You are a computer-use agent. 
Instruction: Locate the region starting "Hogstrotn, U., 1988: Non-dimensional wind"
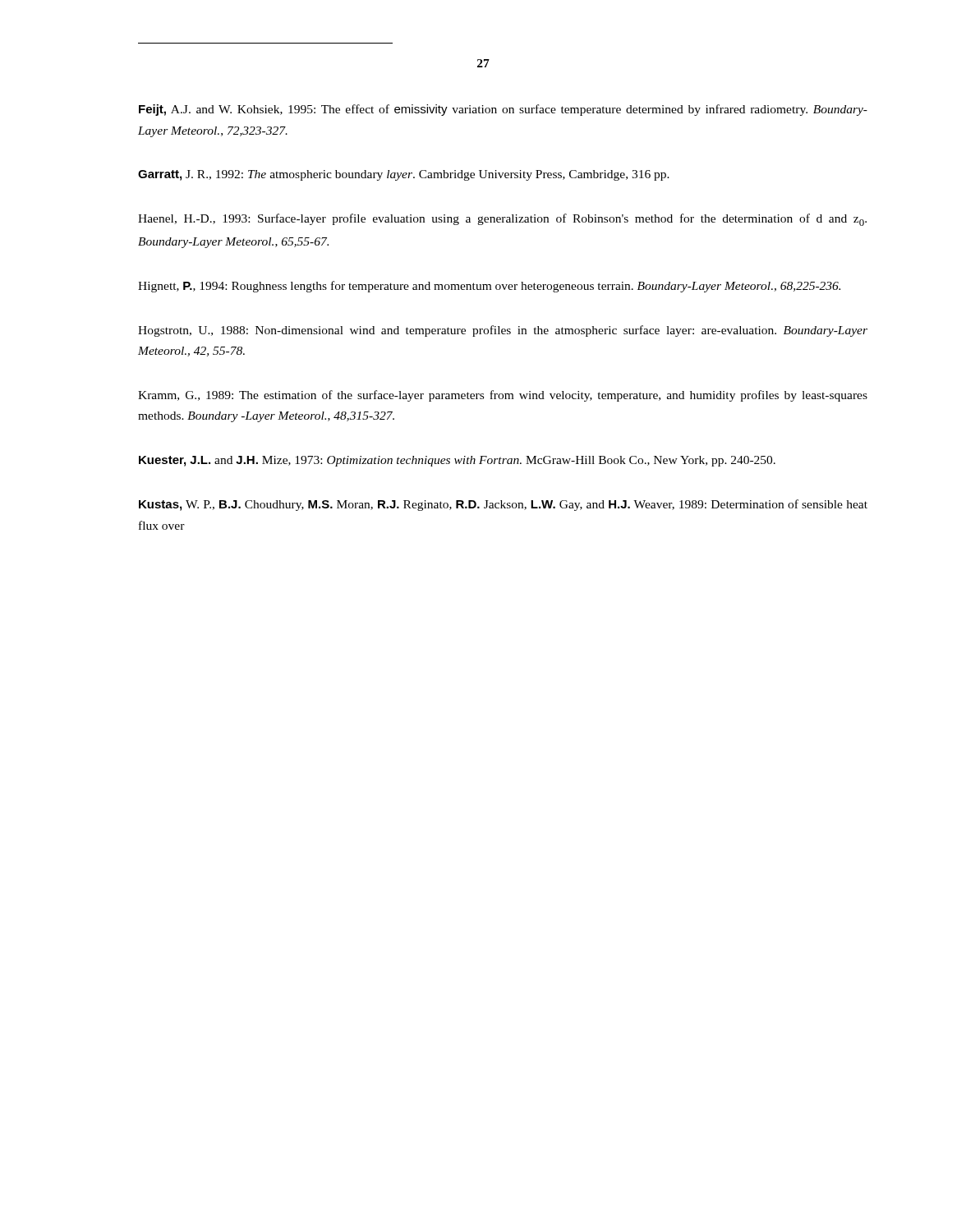point(503,340)
